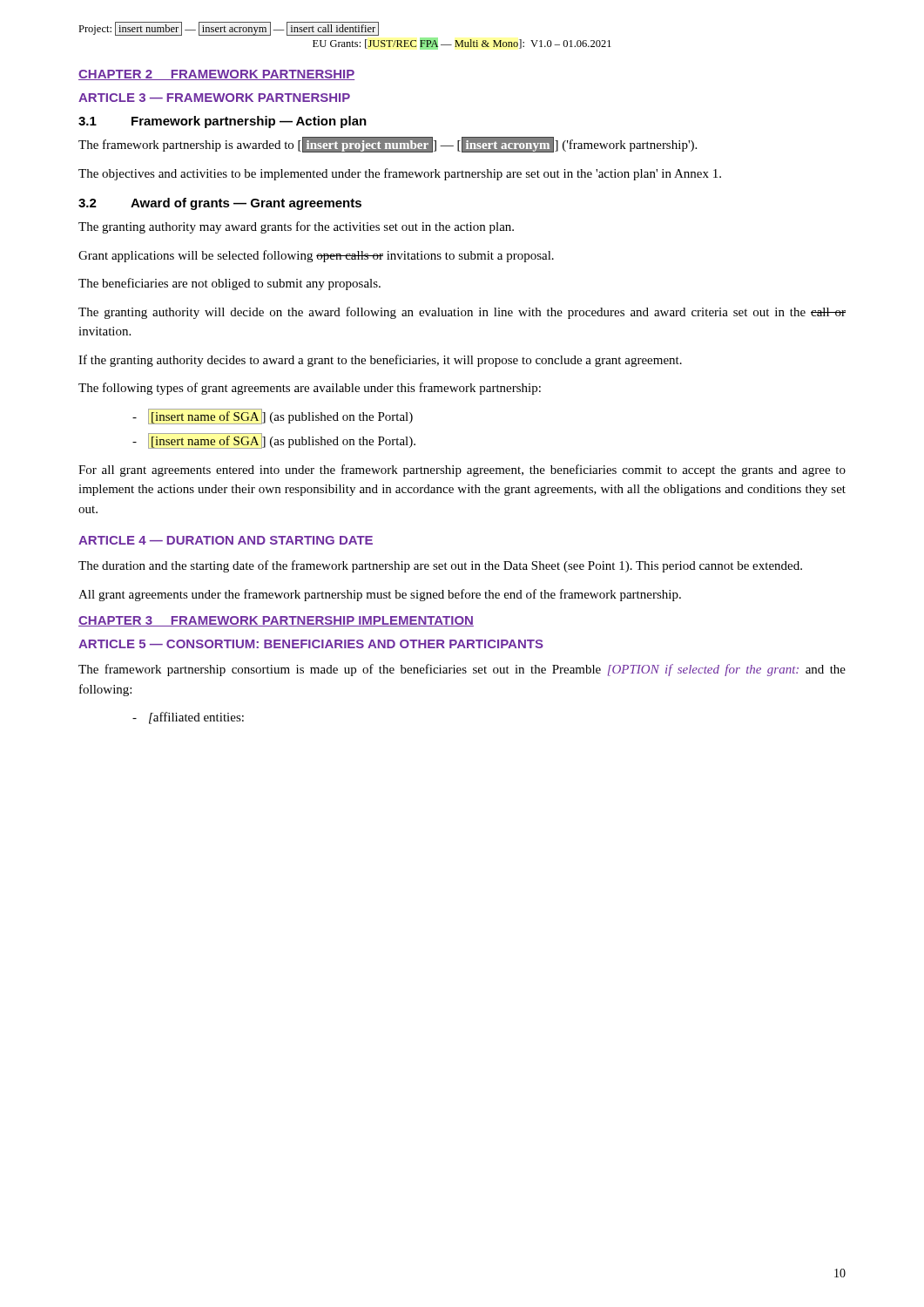Navigate to the block starting "For all grant"
The width and height of the screenshot is (924, 1307).
462,489
